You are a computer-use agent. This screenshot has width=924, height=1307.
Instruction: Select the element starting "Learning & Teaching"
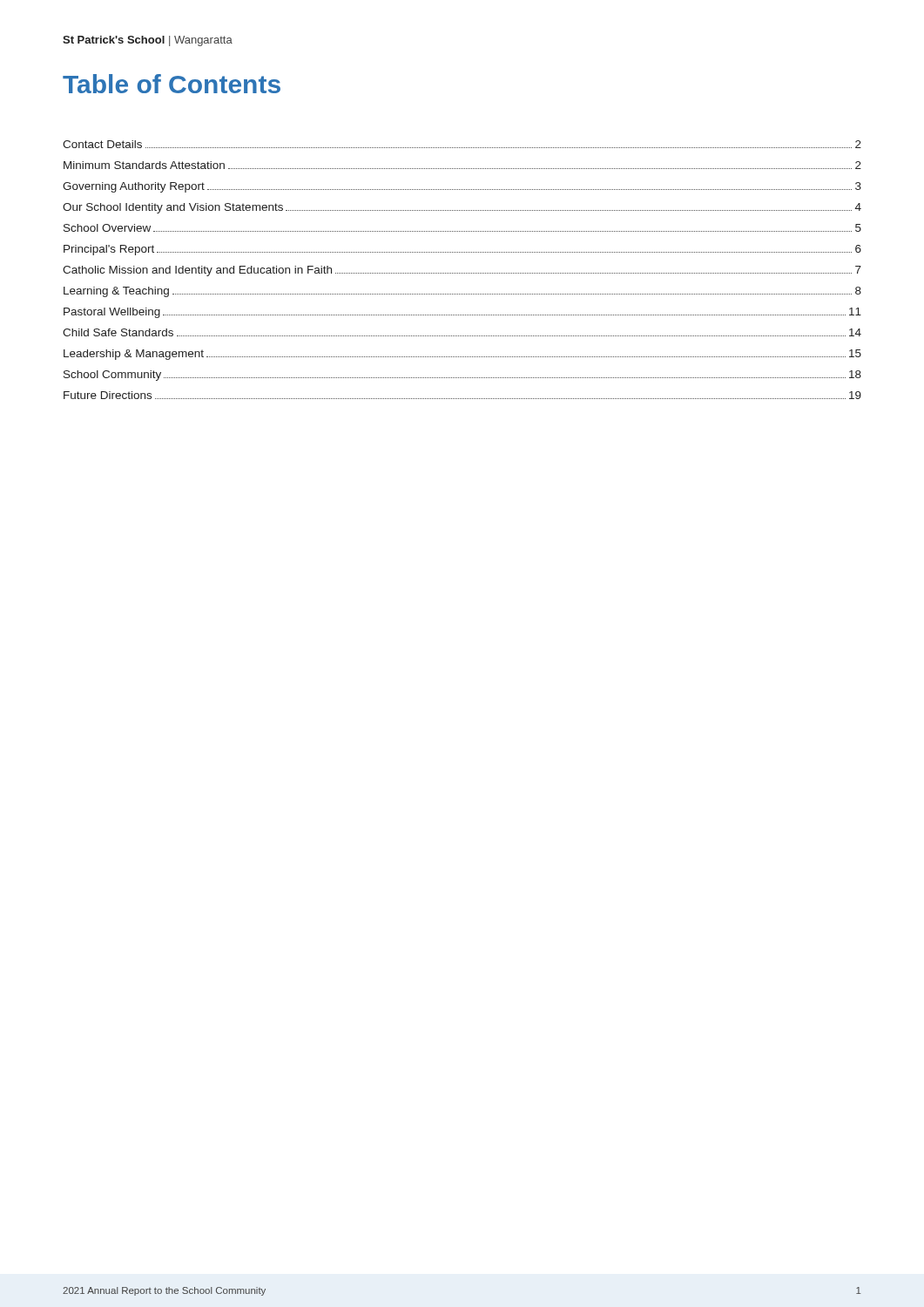coord(462,291)
